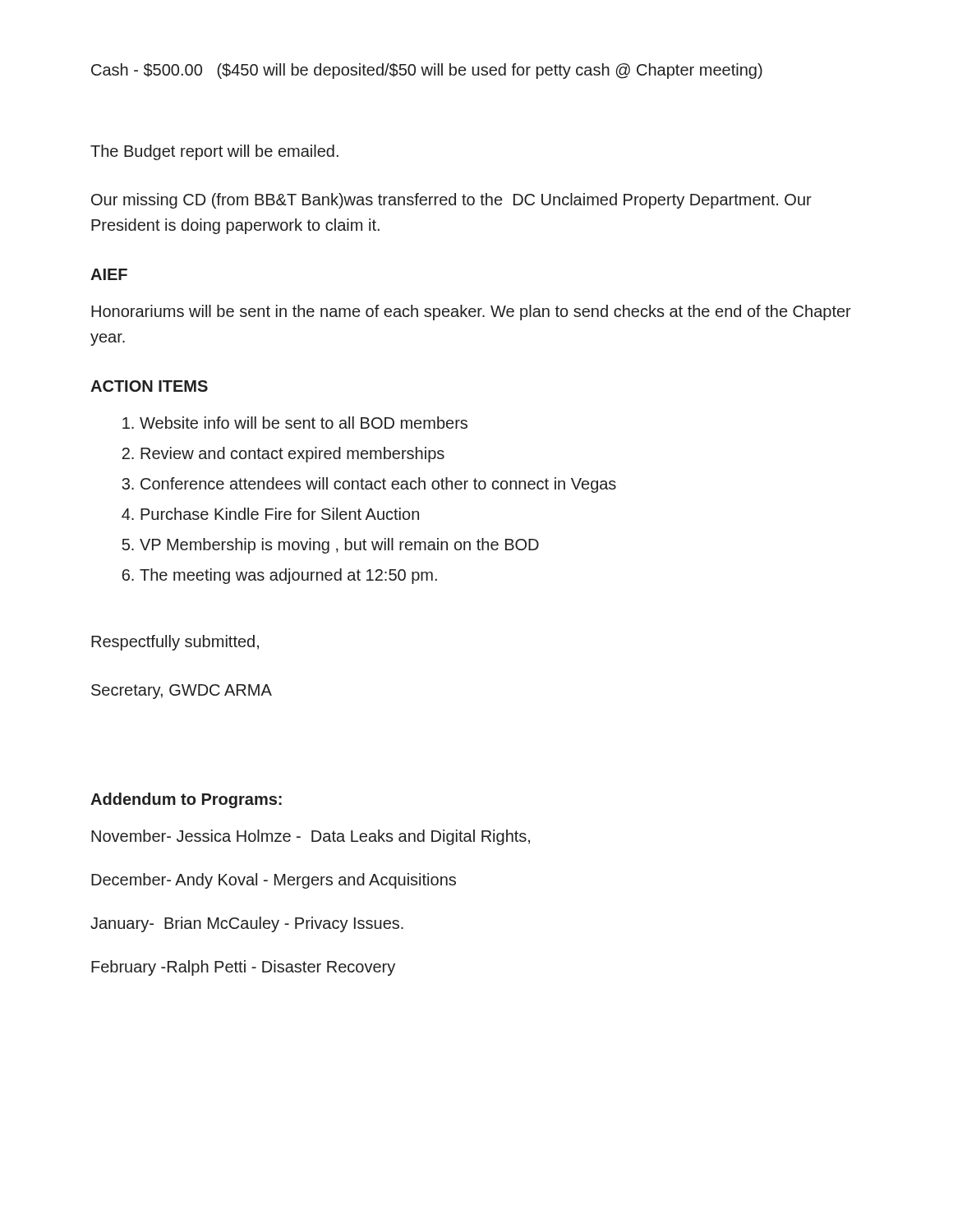Find the text block that reads "Cash - $500.00 ($450 will"
Image resolution: width=953 pixels, height=1232 pixels.
(x=427, y=70)
